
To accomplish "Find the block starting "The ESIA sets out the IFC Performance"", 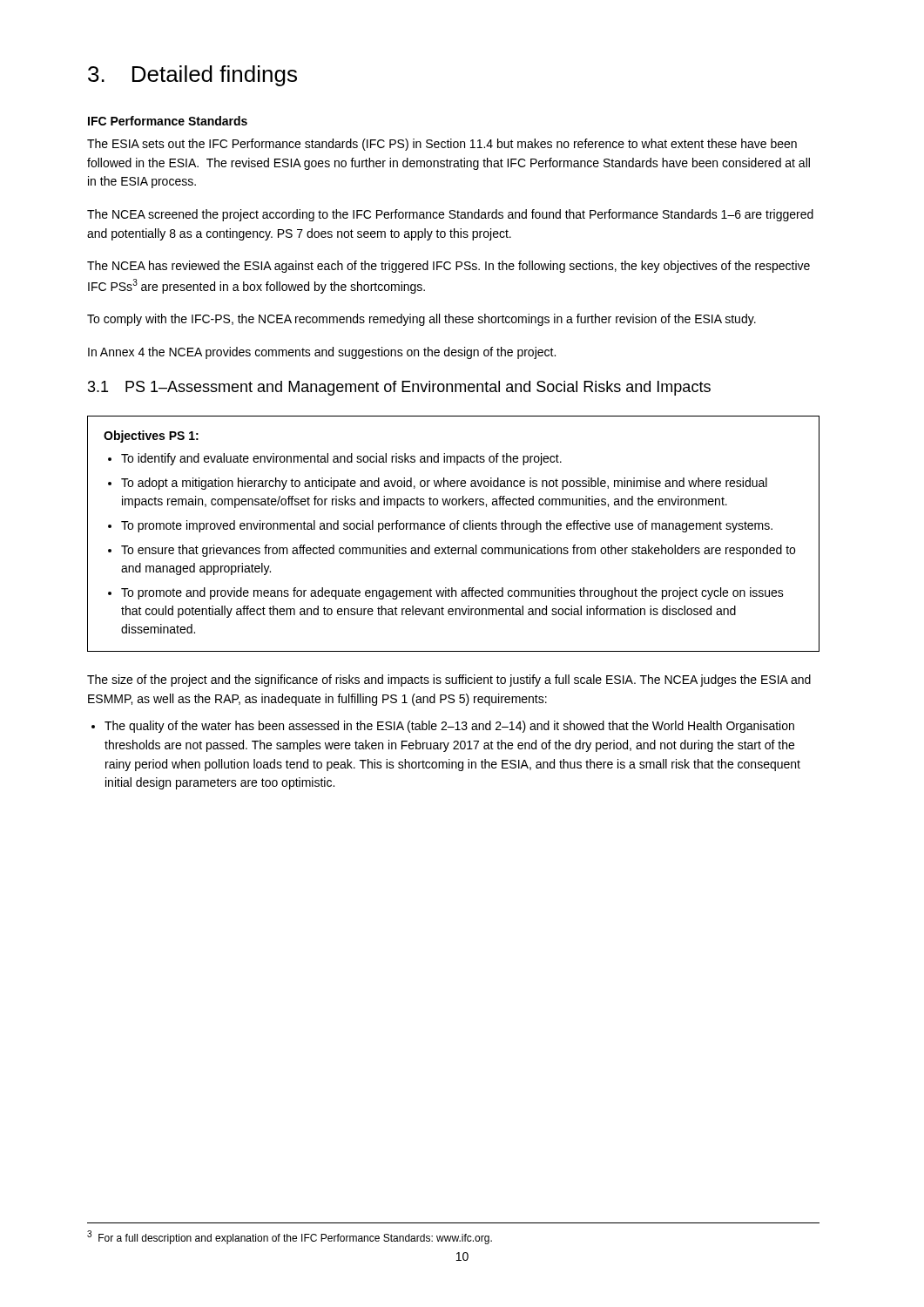I will coord(449,163).
